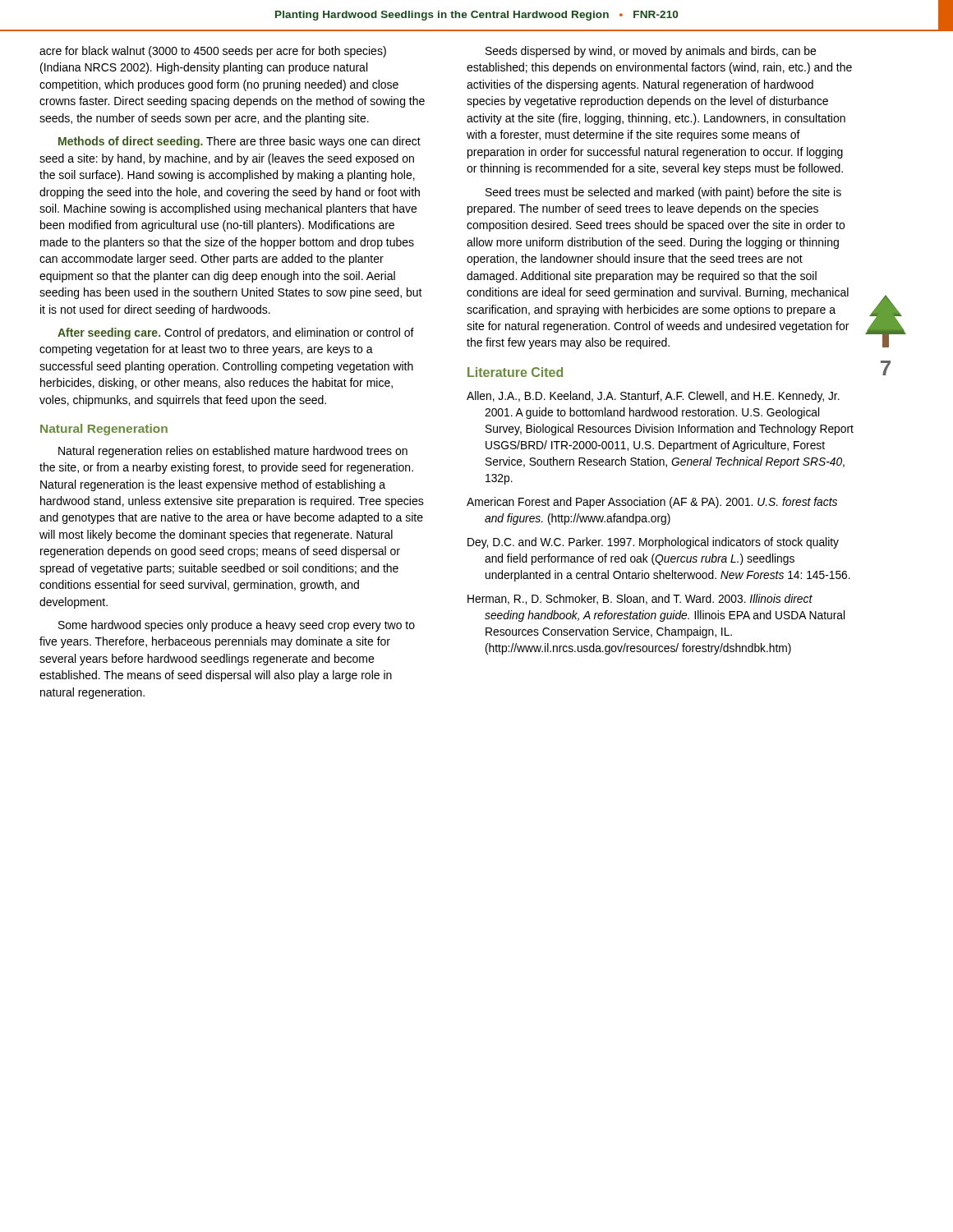The image size is (953, 1232).
Task: Navigate to the element starting "Methods of direct seeding. There are"
Action: pos(233,226)
